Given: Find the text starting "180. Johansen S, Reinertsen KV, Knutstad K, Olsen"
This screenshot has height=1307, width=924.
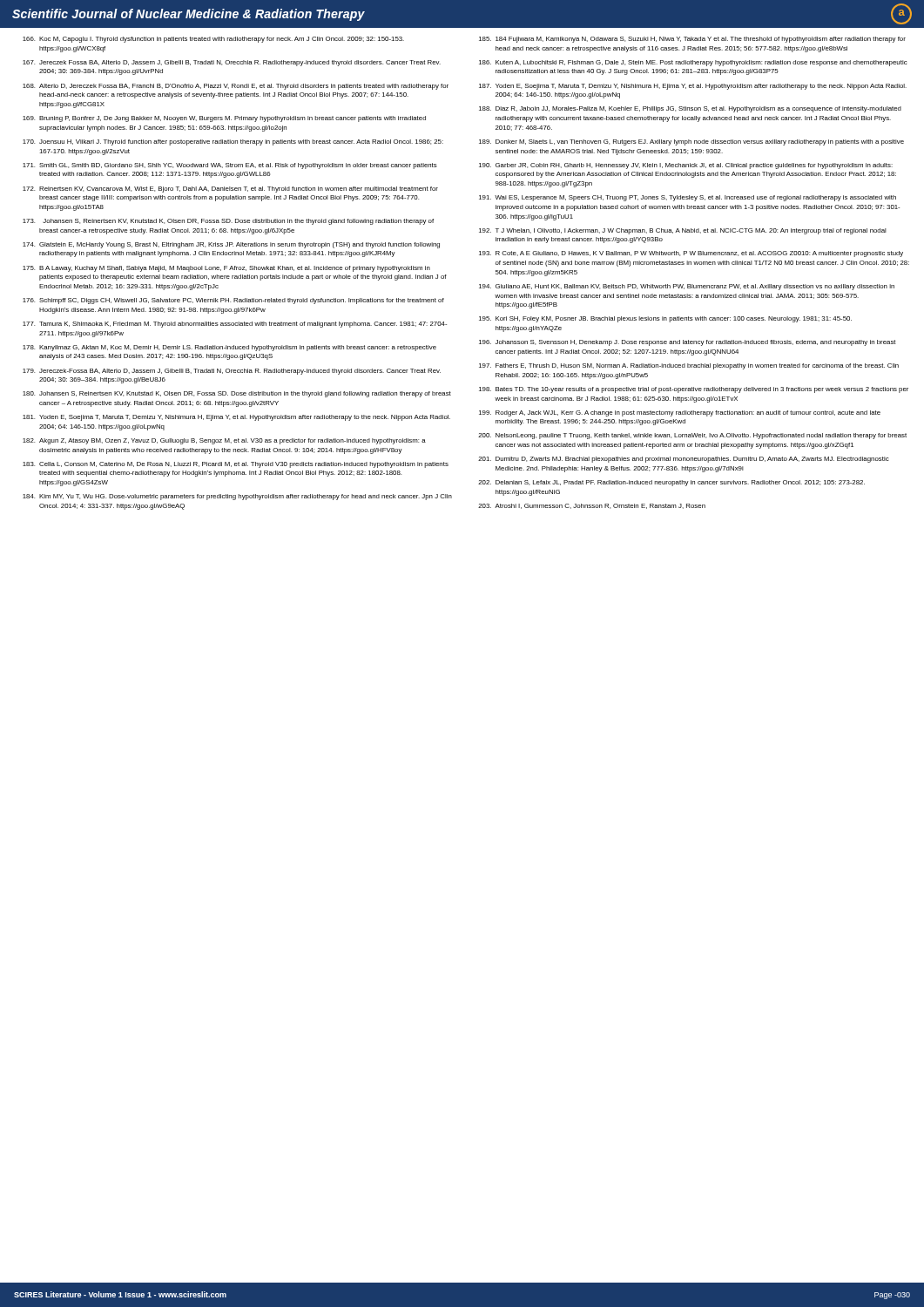Looking at the screenshot, I should pyautogui.click(x=233, y=399).
